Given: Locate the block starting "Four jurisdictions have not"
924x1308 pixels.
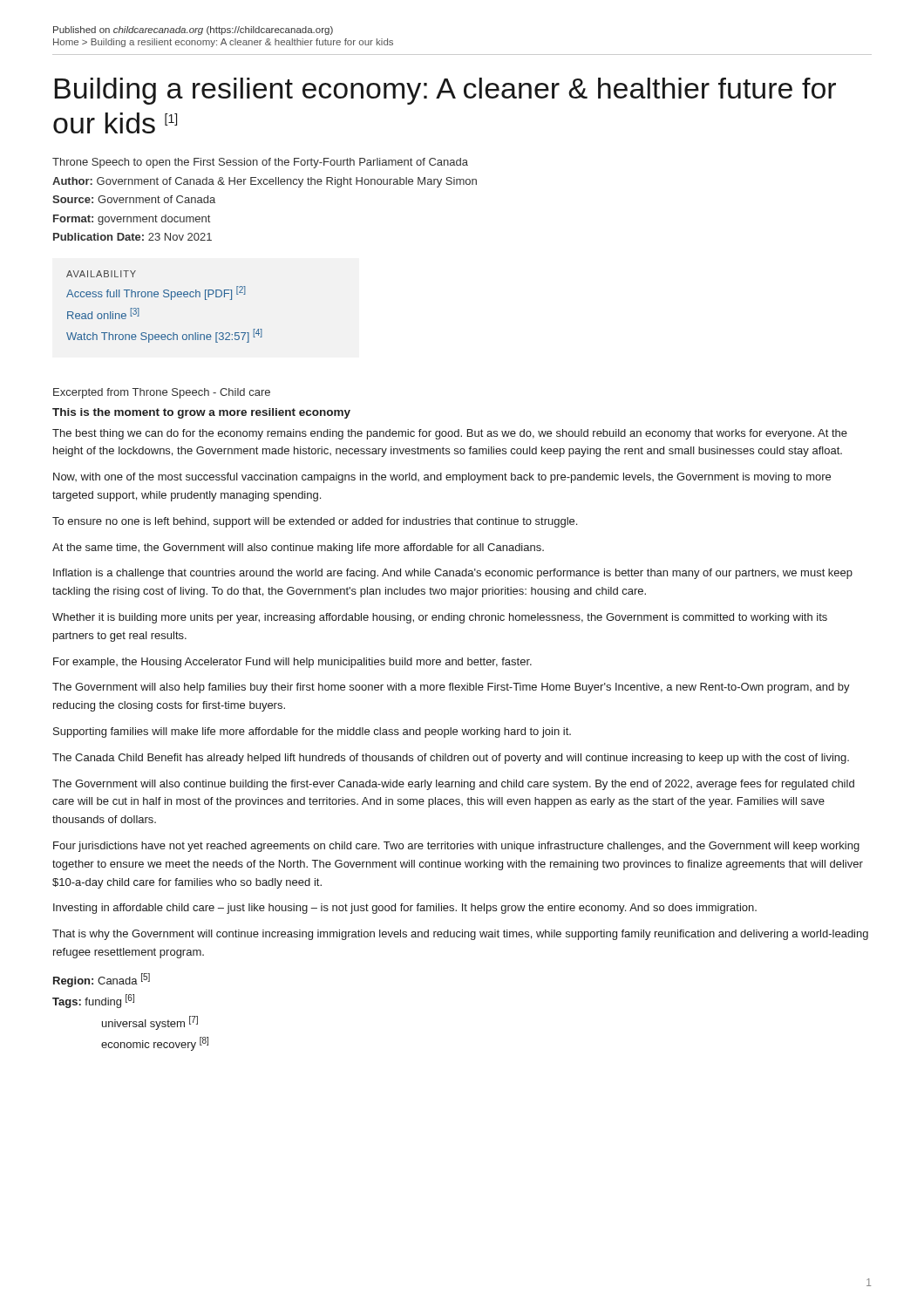Looking at the screenshot, I should pos(458,864).
